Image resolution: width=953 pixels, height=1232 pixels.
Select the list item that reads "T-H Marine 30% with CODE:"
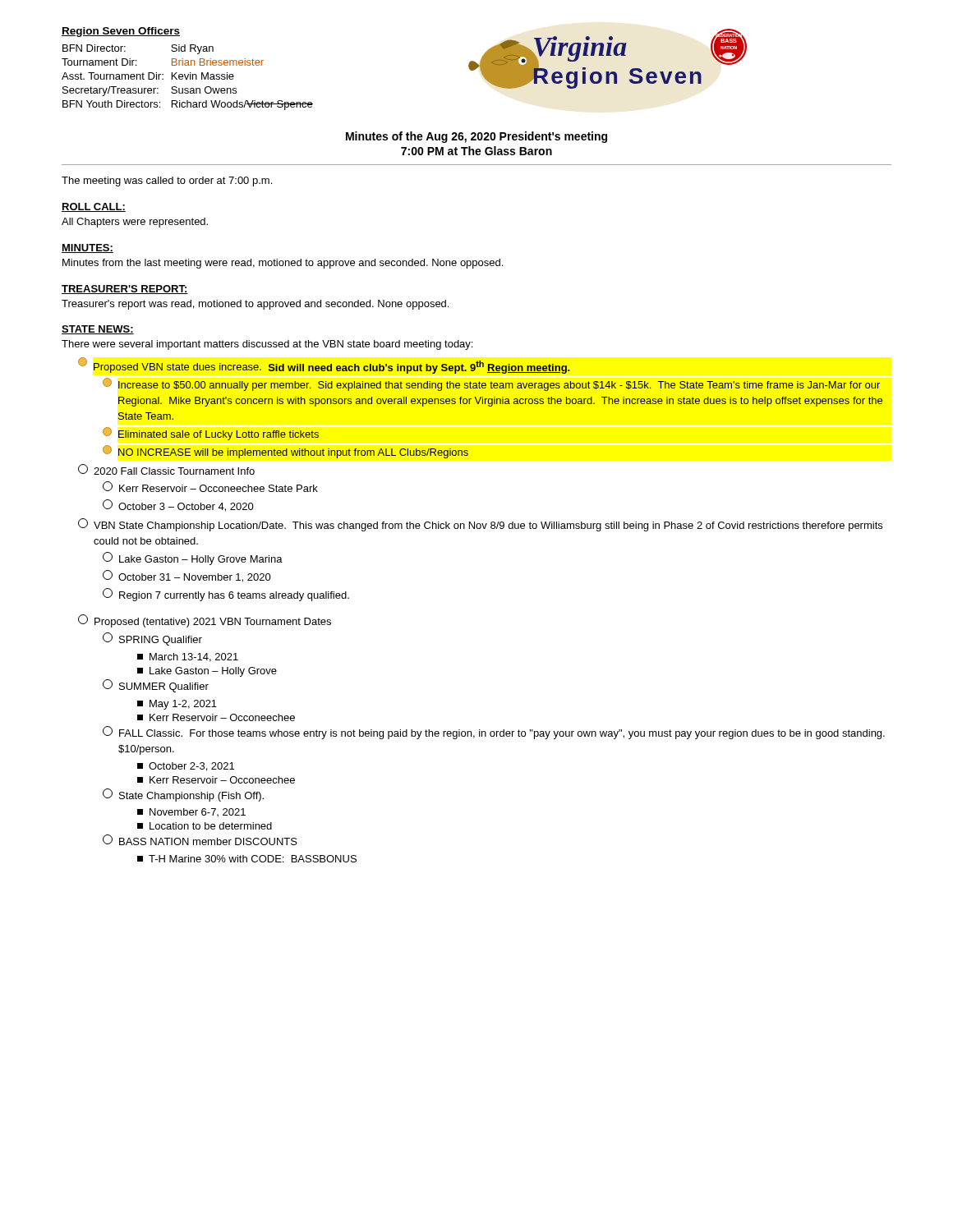pyautogui.click(x=247, y=859)
